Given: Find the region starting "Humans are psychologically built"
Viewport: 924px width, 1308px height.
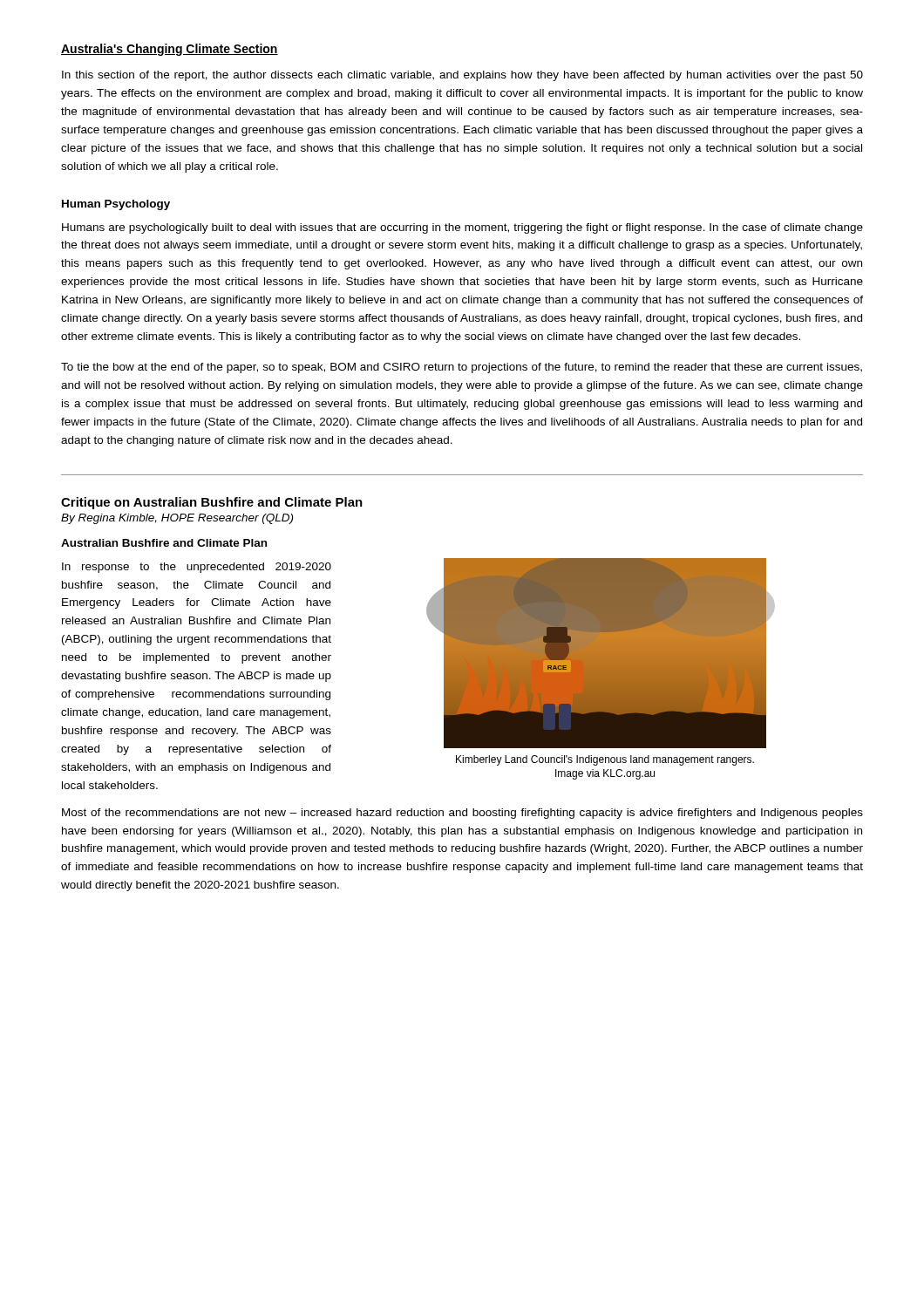Looking at the screenshot, I should point(462,281).
